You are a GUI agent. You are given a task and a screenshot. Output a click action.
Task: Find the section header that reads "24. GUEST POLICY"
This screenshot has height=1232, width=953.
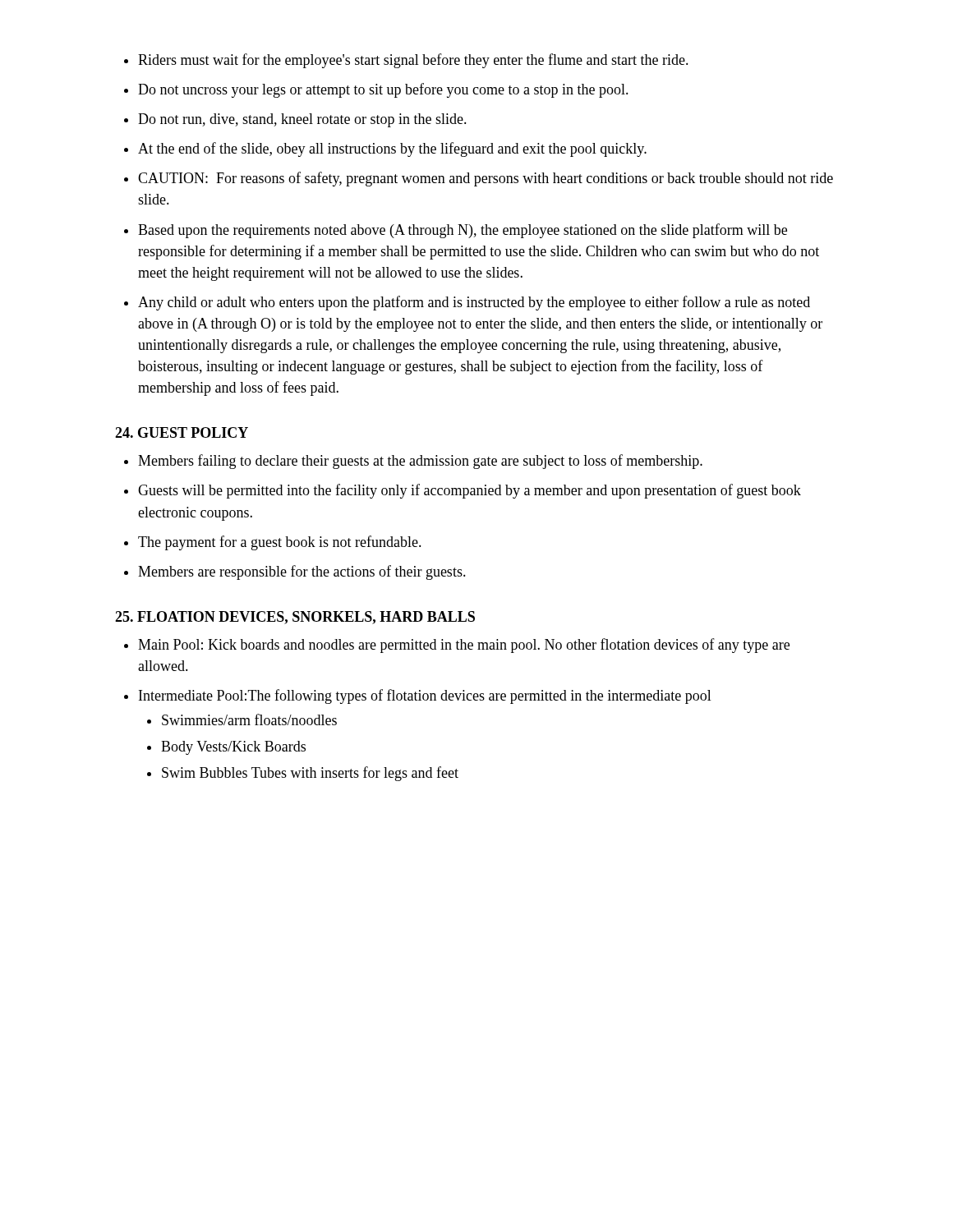pos(182,433)
